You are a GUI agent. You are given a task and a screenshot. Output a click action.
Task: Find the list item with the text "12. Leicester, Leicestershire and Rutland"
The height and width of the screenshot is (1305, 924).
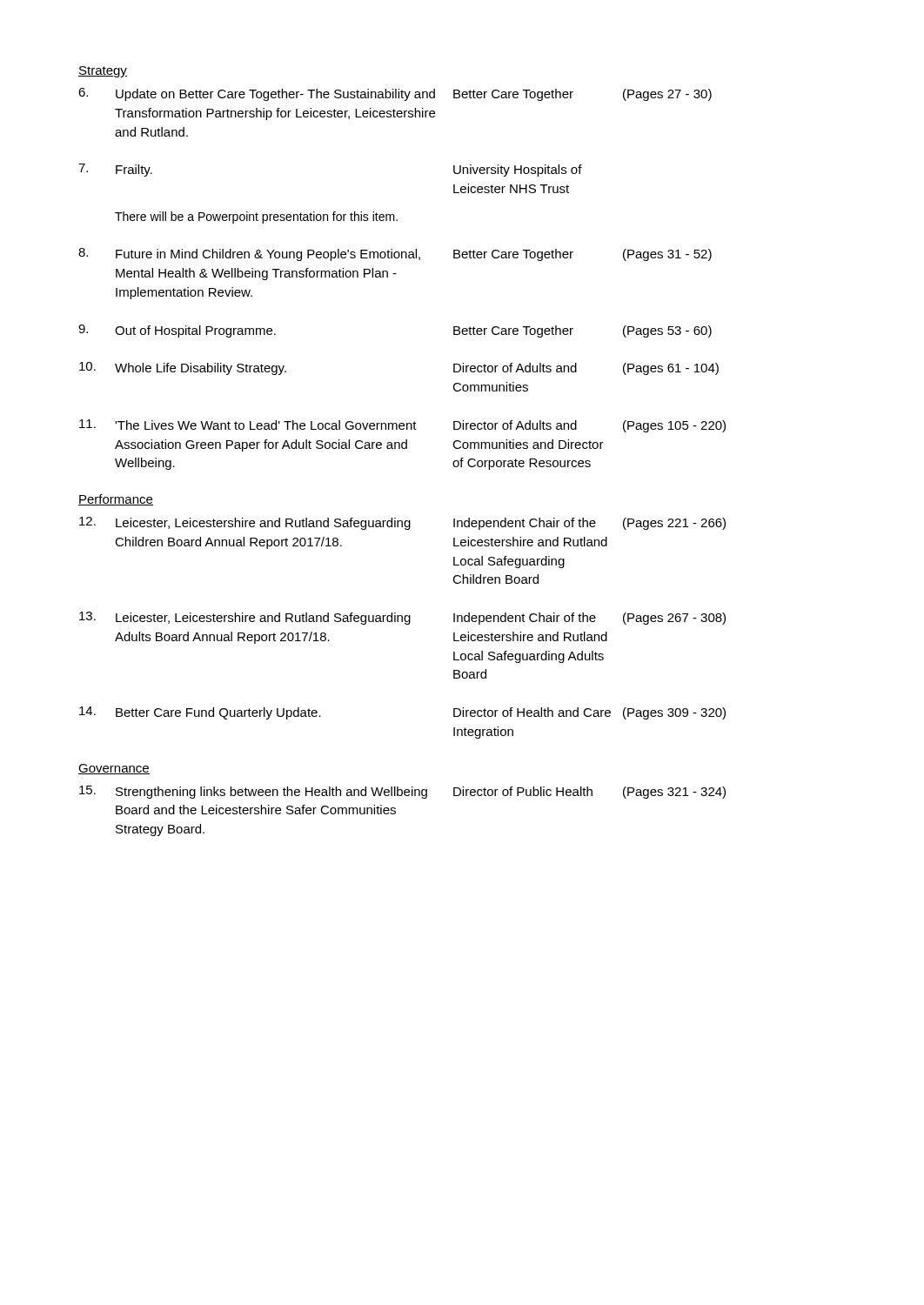[402, 523]
